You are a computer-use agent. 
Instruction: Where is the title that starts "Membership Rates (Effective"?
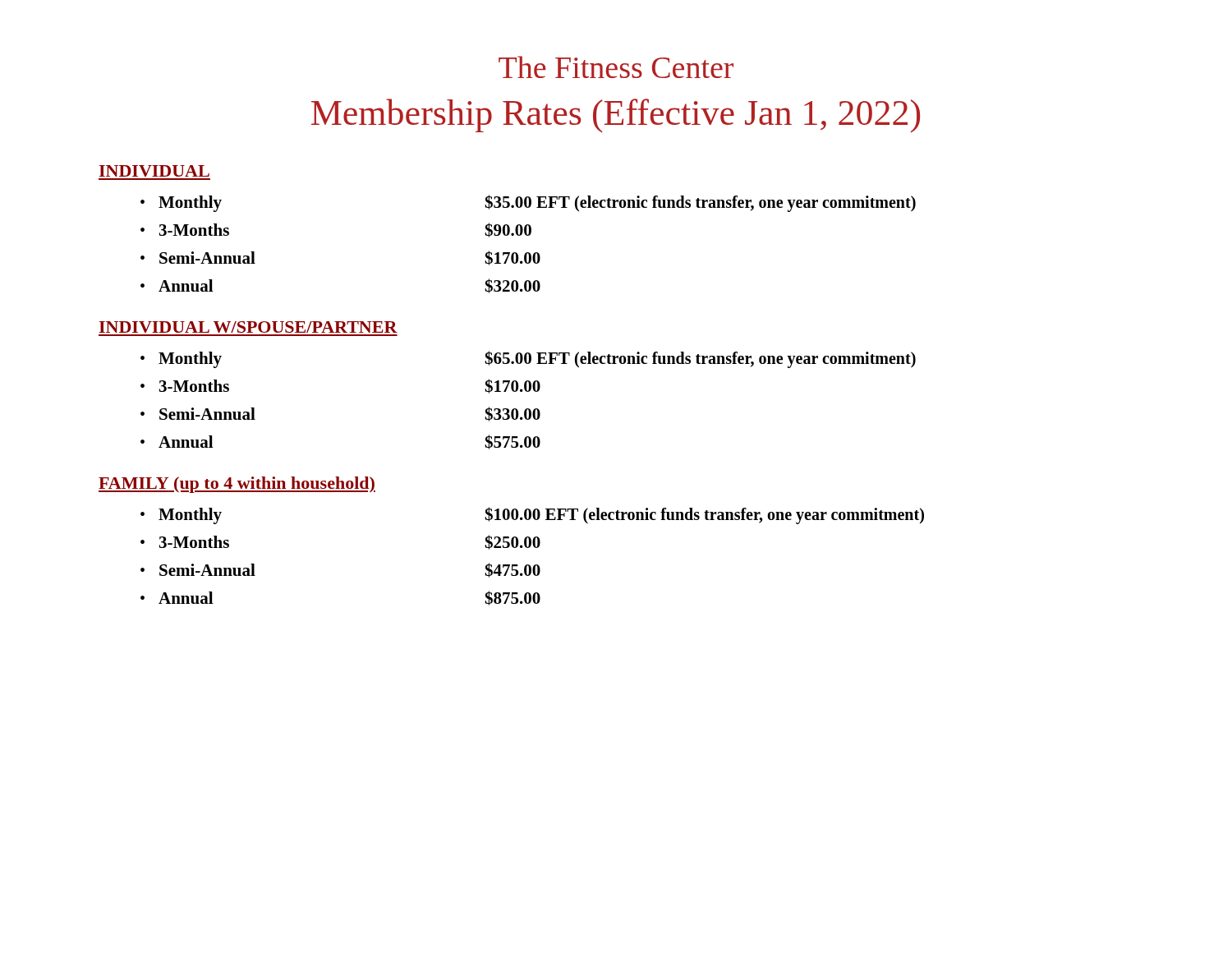tap(616, 113)
